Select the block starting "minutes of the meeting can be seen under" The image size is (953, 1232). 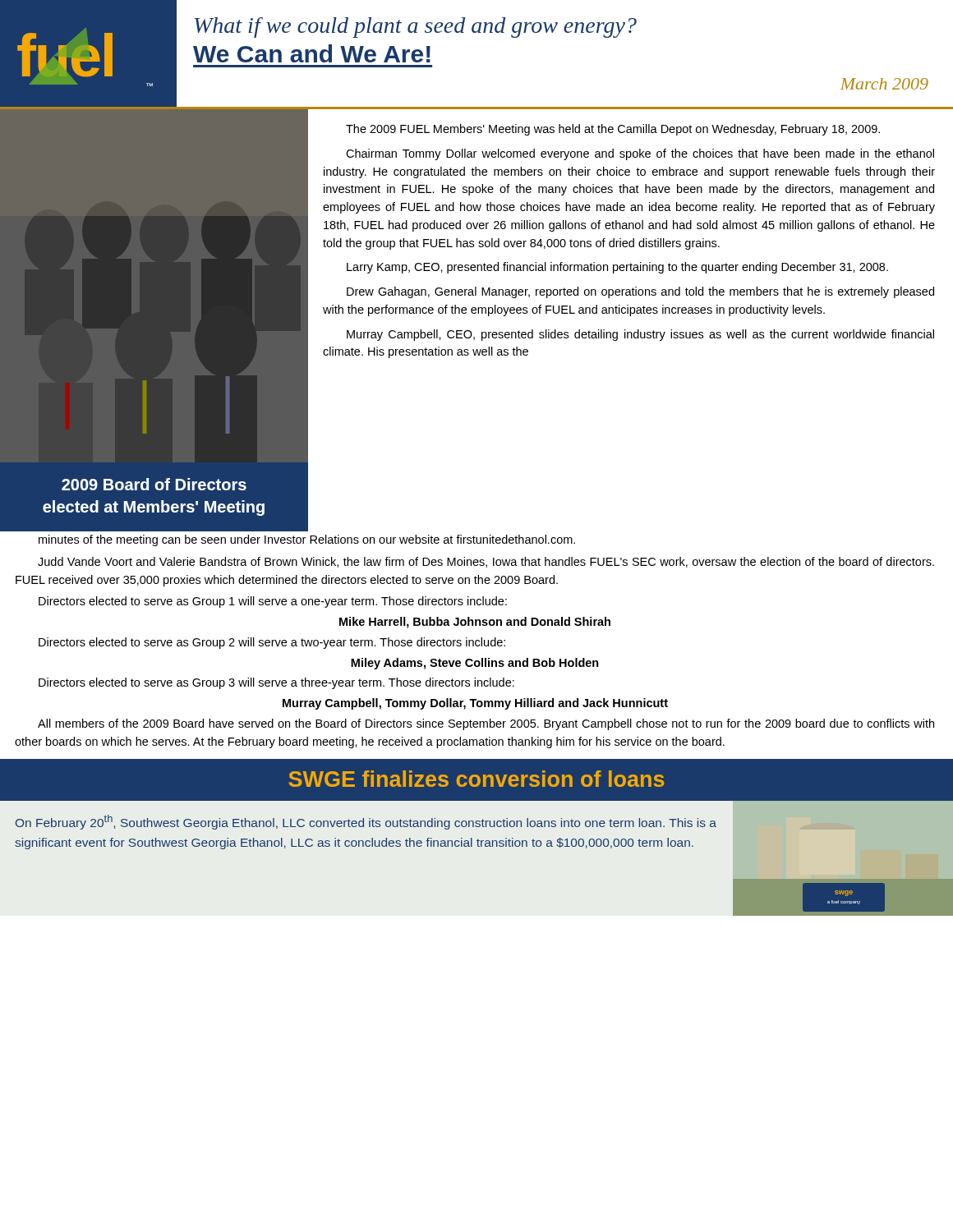click(x=307, y=540)
